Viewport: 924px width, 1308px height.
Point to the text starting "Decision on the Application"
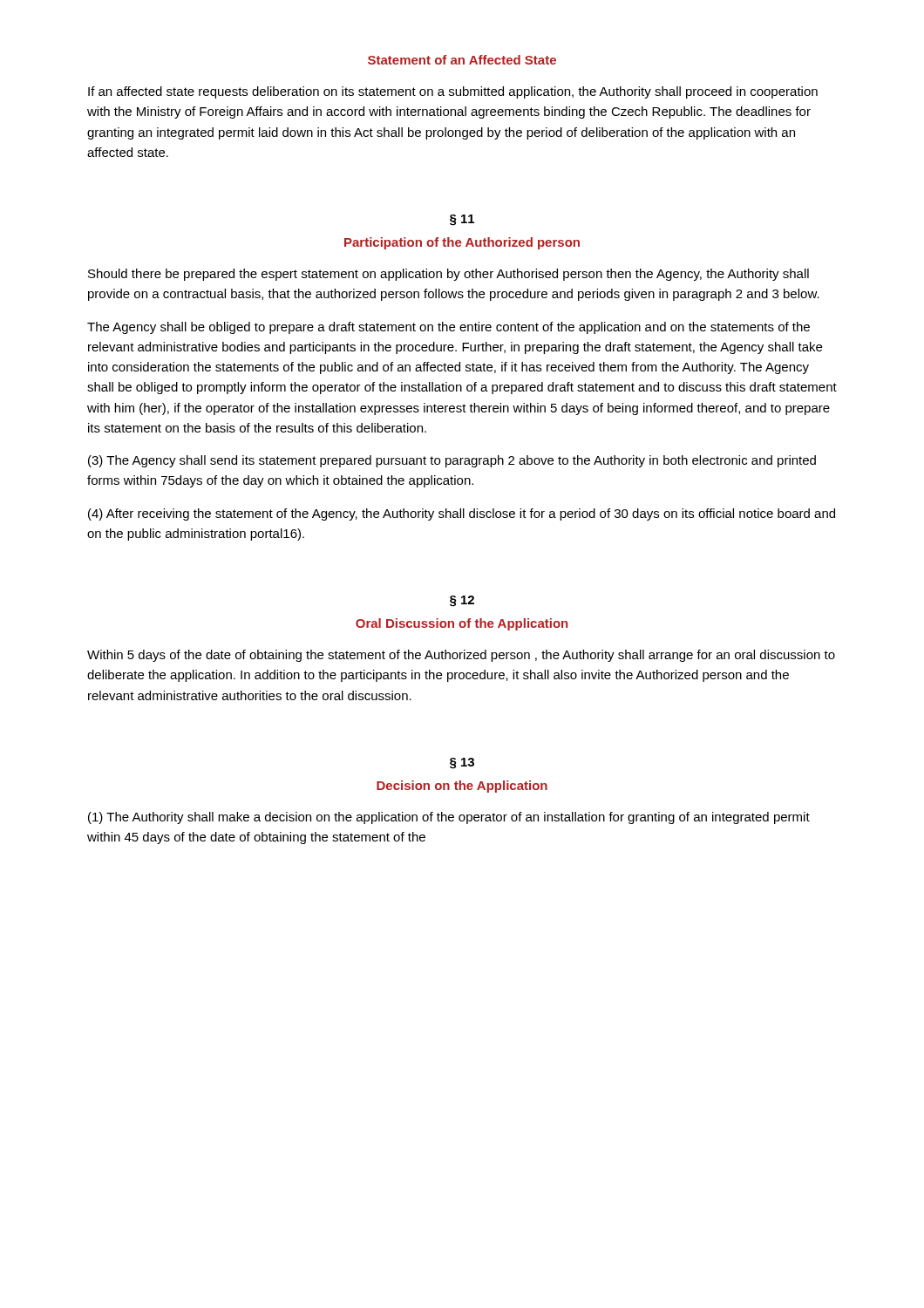point(462,785)
